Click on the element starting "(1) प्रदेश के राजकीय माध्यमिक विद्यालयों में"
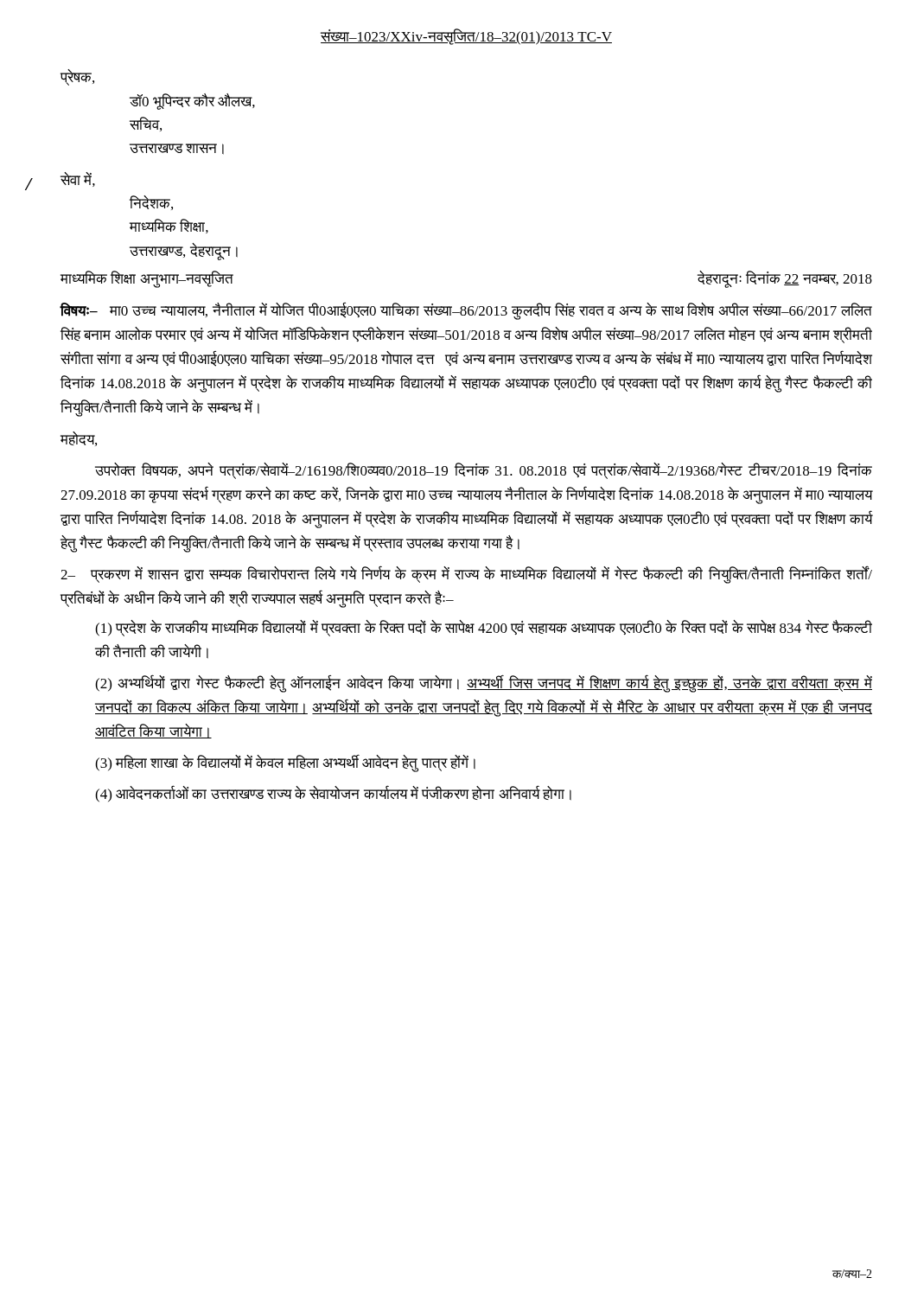The width and height of the screenshot is (924, 1297). pyautogui.click(x=484, y=640)
